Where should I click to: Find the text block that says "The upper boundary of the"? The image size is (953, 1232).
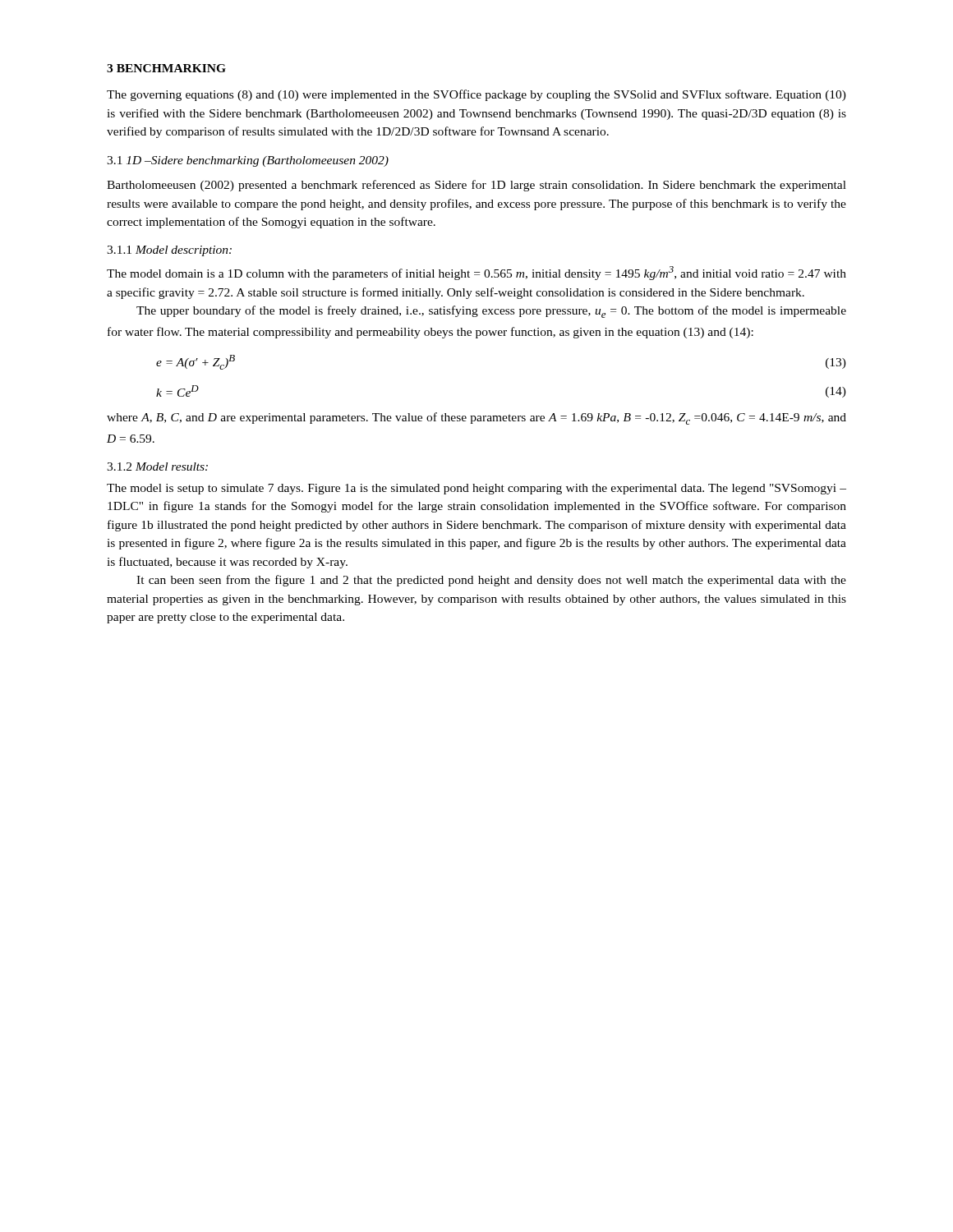[476, 321]
